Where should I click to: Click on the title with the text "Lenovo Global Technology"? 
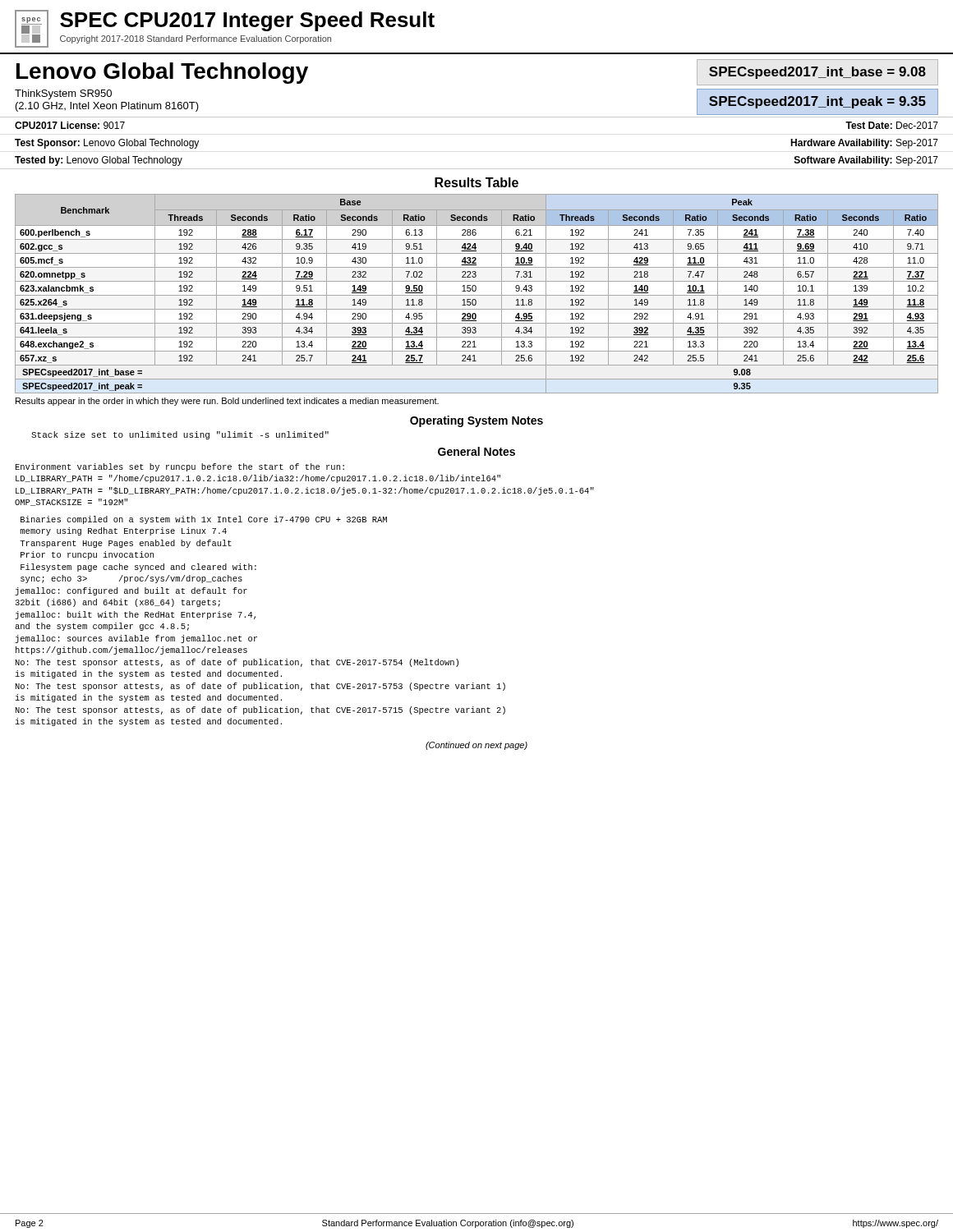point(162,71)
